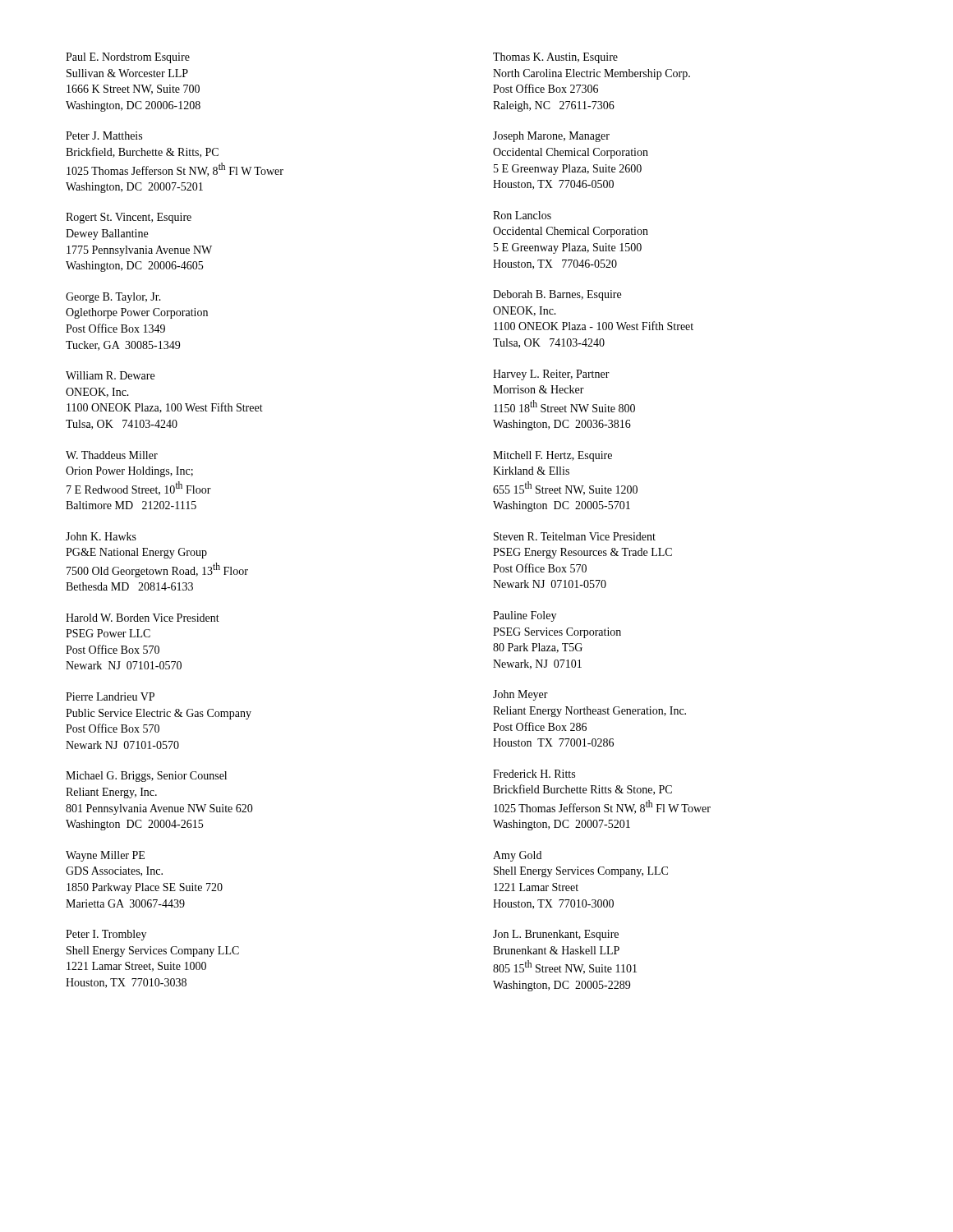Find the list item containing "Harold W. Borden Vice"
The image size is (953, 1232).
(143, 618)
